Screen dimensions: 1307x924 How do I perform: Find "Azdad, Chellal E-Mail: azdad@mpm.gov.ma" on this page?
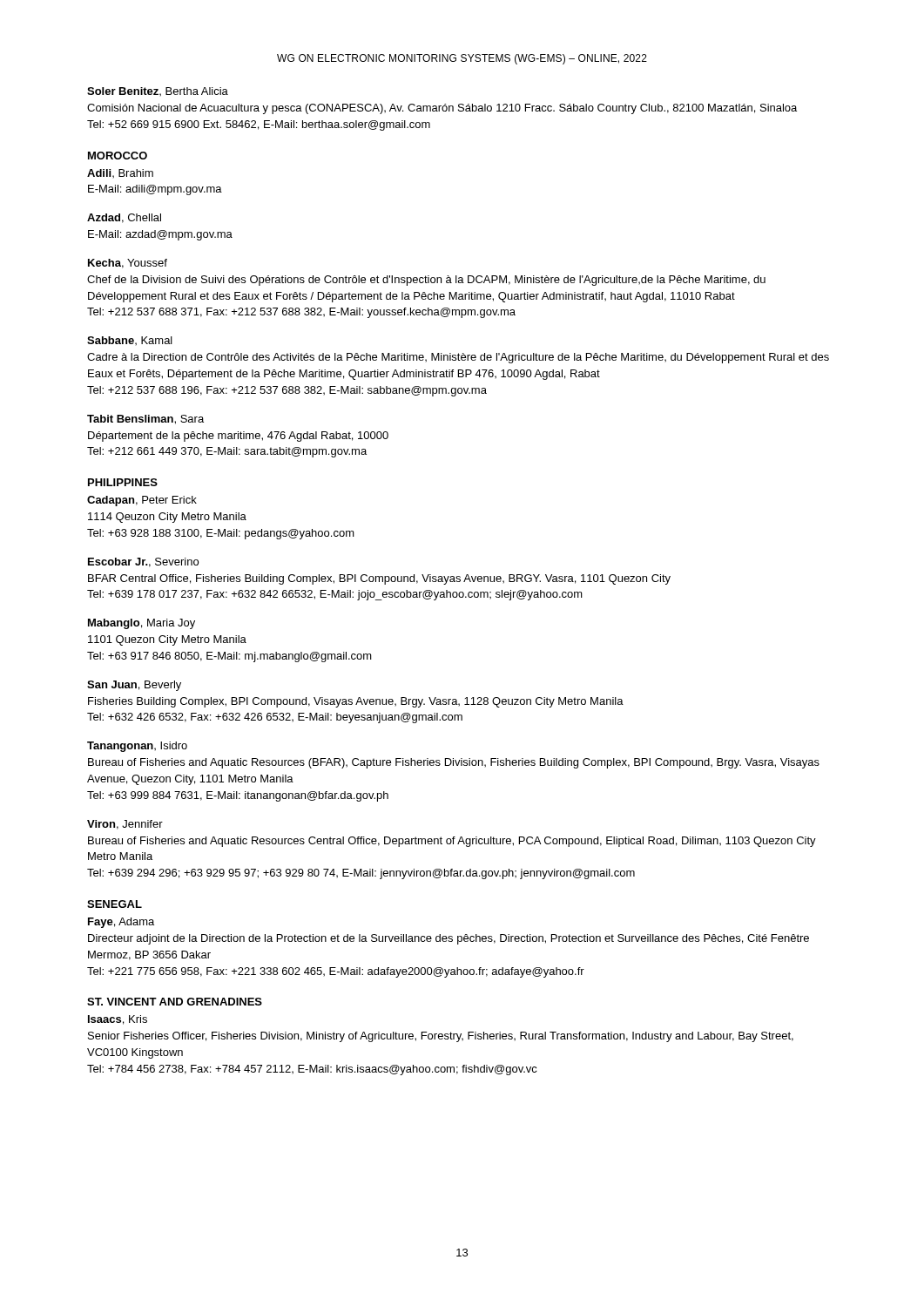(x=124, y=218)
